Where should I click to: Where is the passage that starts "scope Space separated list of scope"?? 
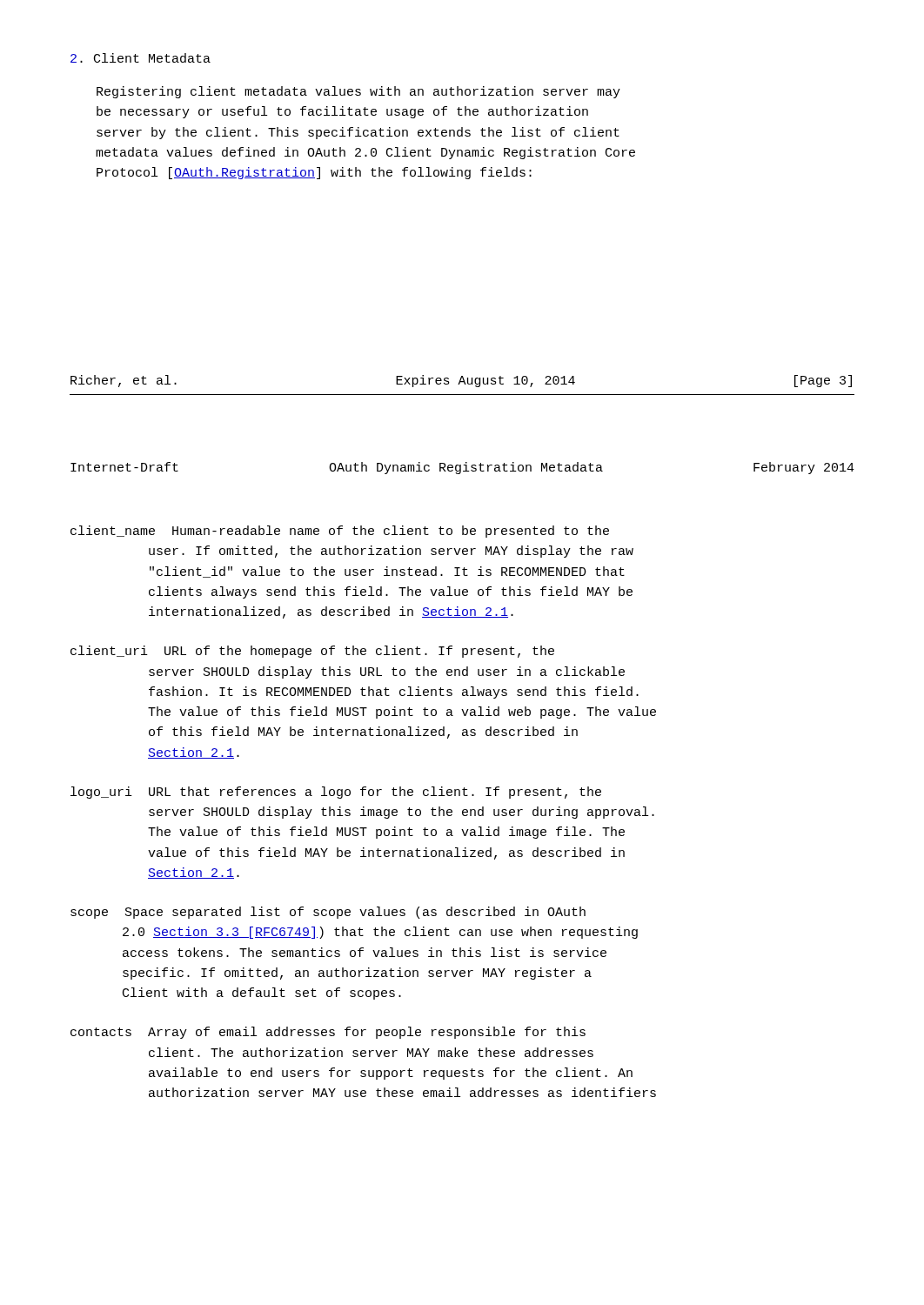pyautogui.click(x=462, y=955)
